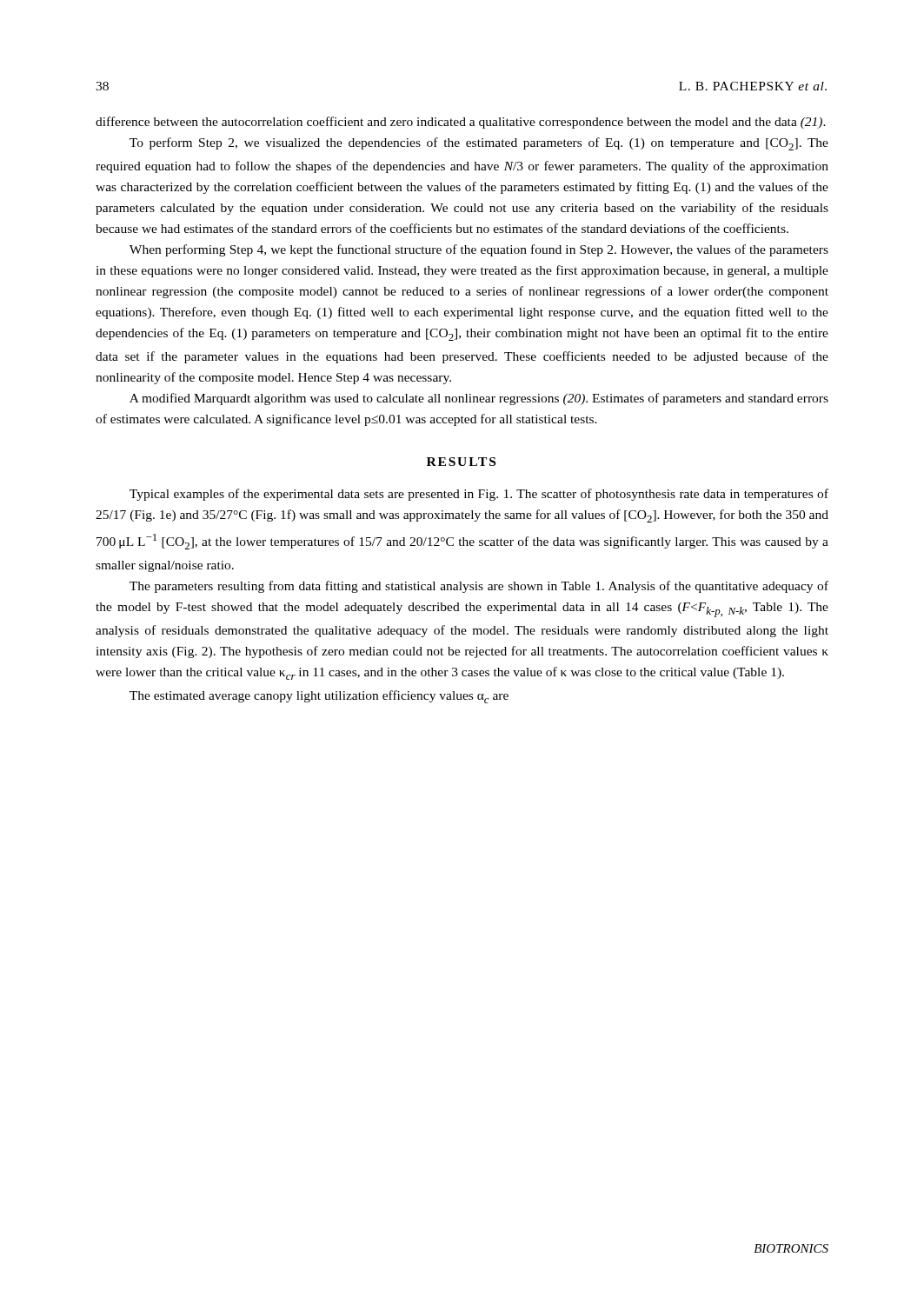Find the text block starting "The parameters resulting from data fitting"
The height and width of the screenshot is (1304, 924).
(462, 630)
